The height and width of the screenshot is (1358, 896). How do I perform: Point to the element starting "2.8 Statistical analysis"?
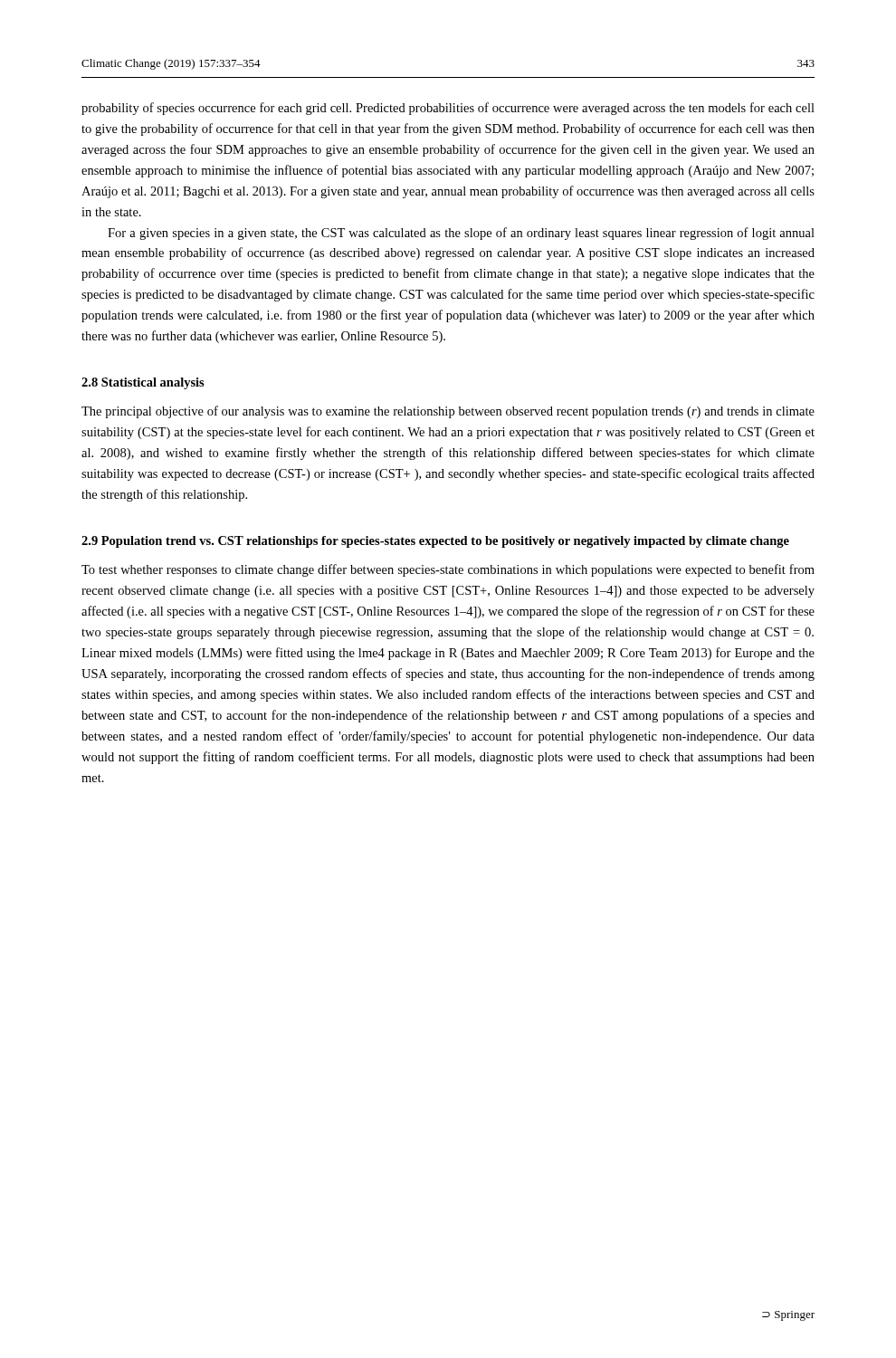[x=143, y=382]
